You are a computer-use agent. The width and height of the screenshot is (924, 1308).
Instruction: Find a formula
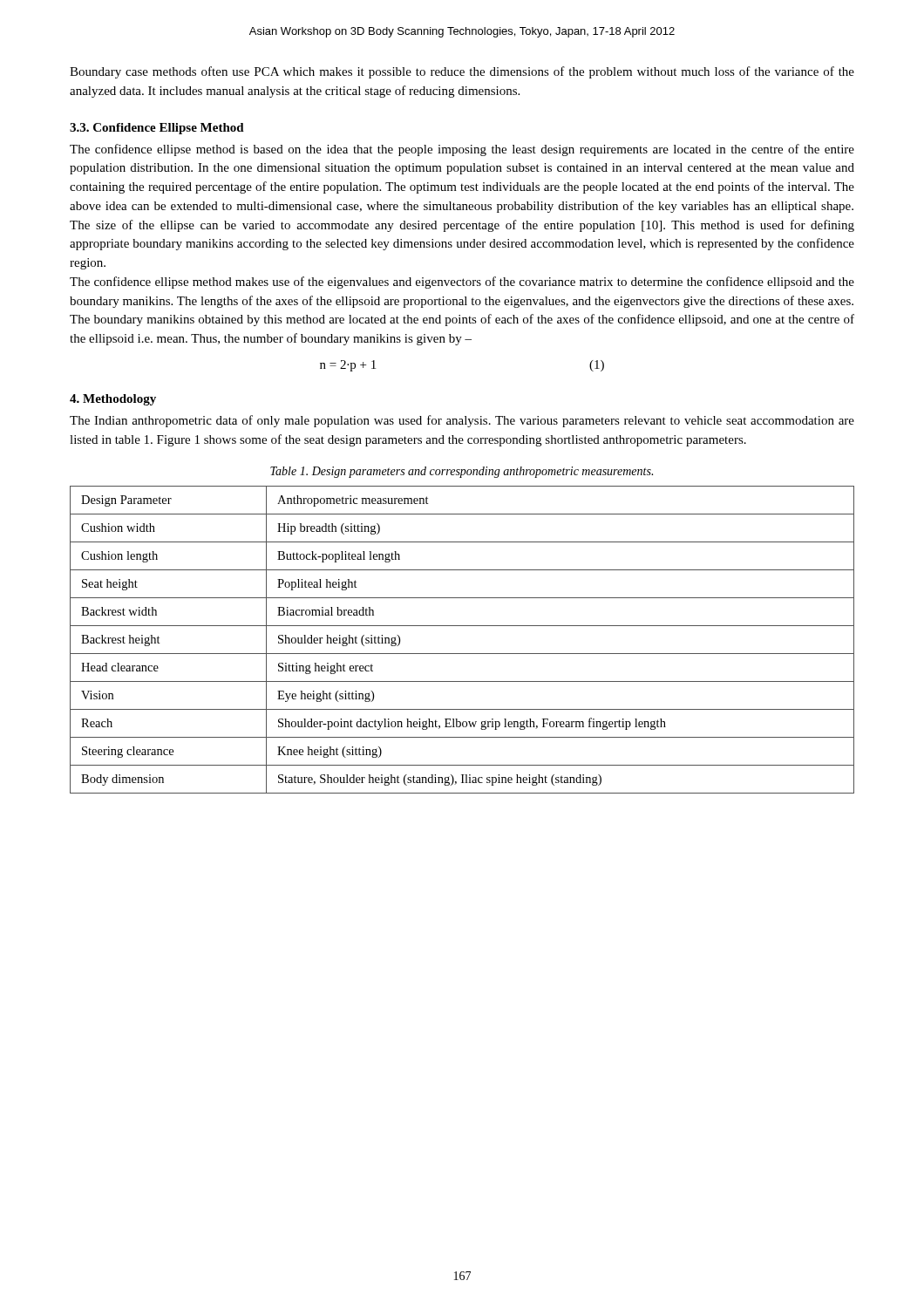462,365
